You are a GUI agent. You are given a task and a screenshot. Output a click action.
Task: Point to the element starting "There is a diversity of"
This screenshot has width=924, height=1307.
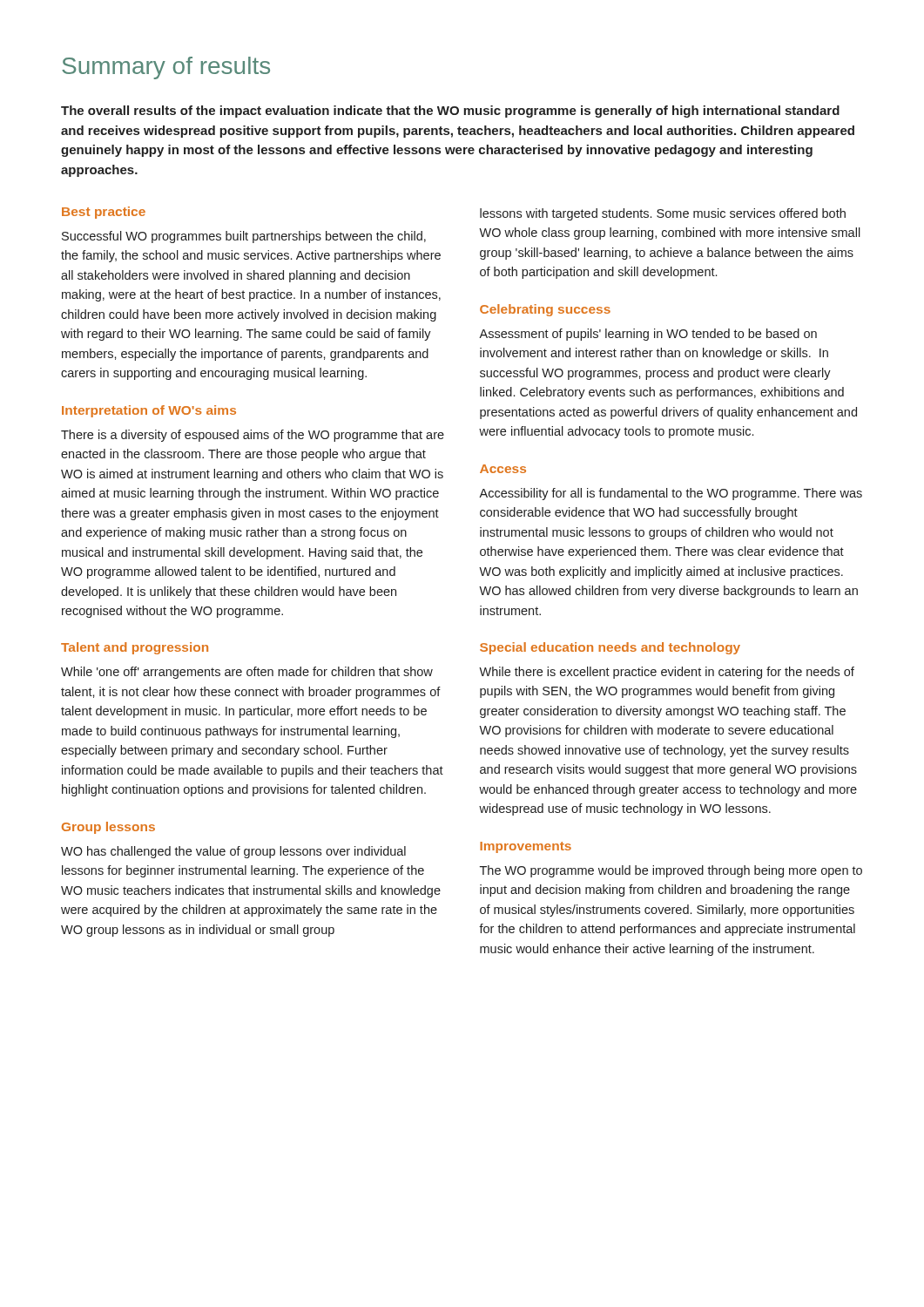[x=253, y=523]
